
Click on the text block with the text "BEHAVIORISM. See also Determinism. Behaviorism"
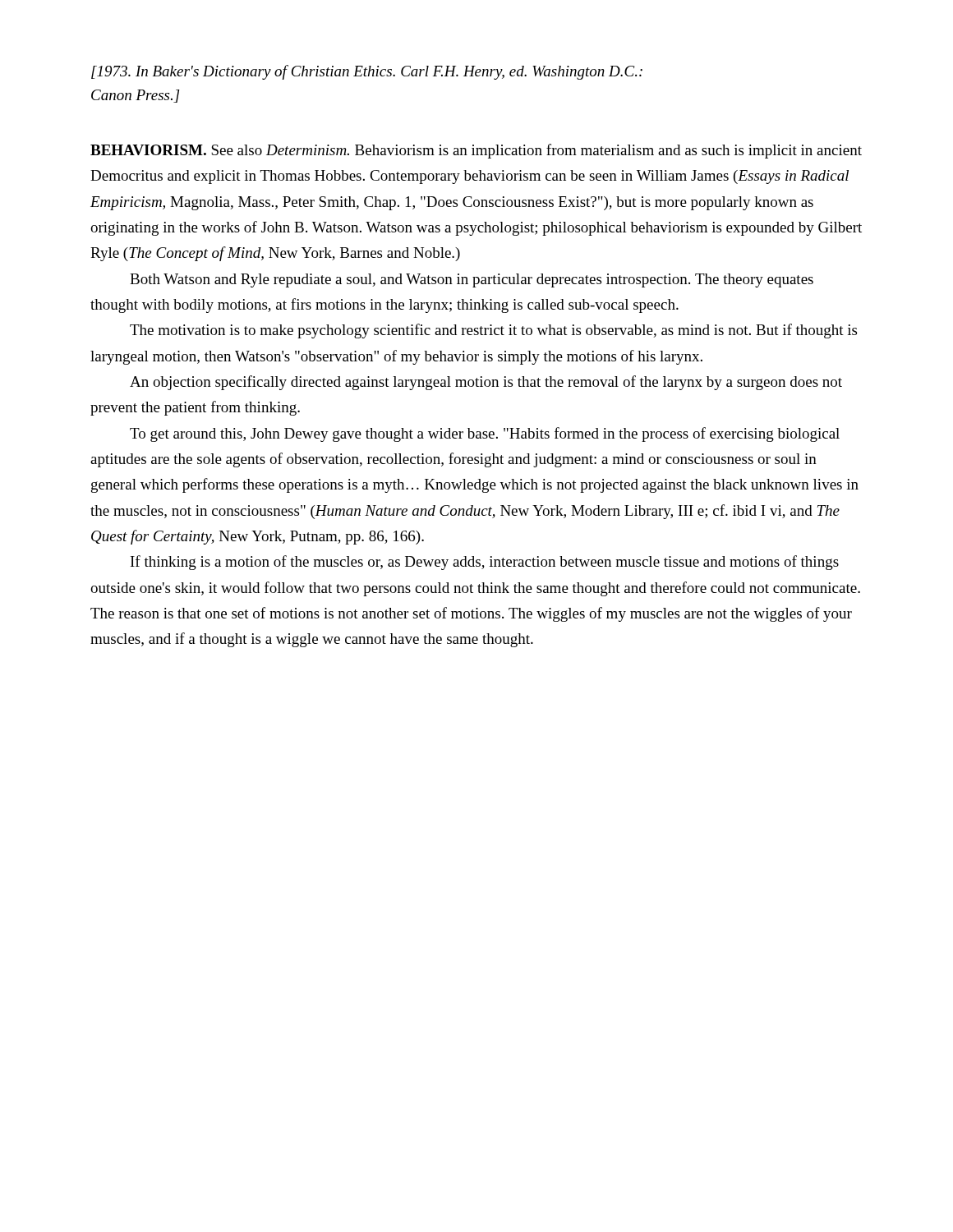click(476, 201)
